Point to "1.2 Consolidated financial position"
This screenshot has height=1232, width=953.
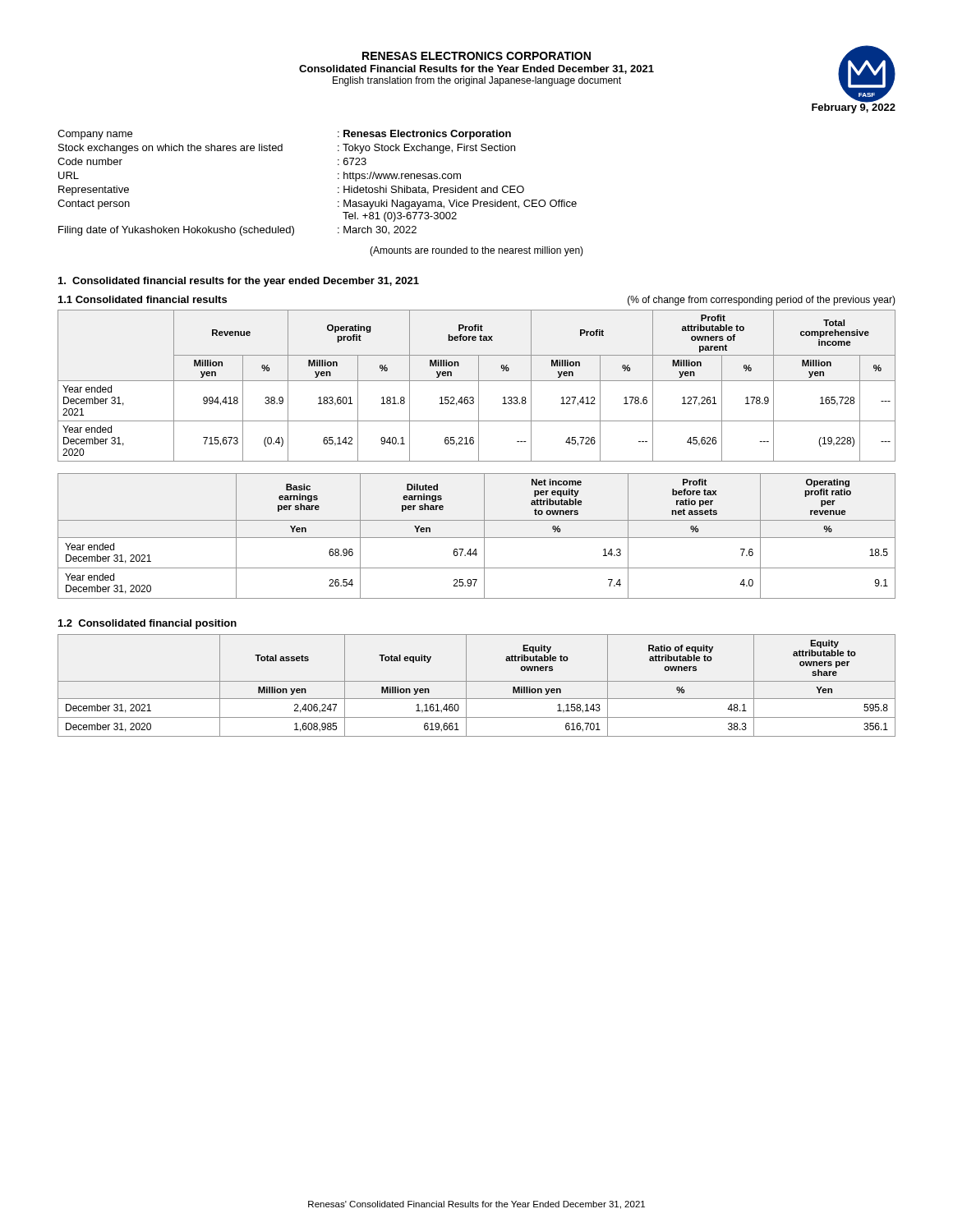pyautogui.click(x=147, y=623)
